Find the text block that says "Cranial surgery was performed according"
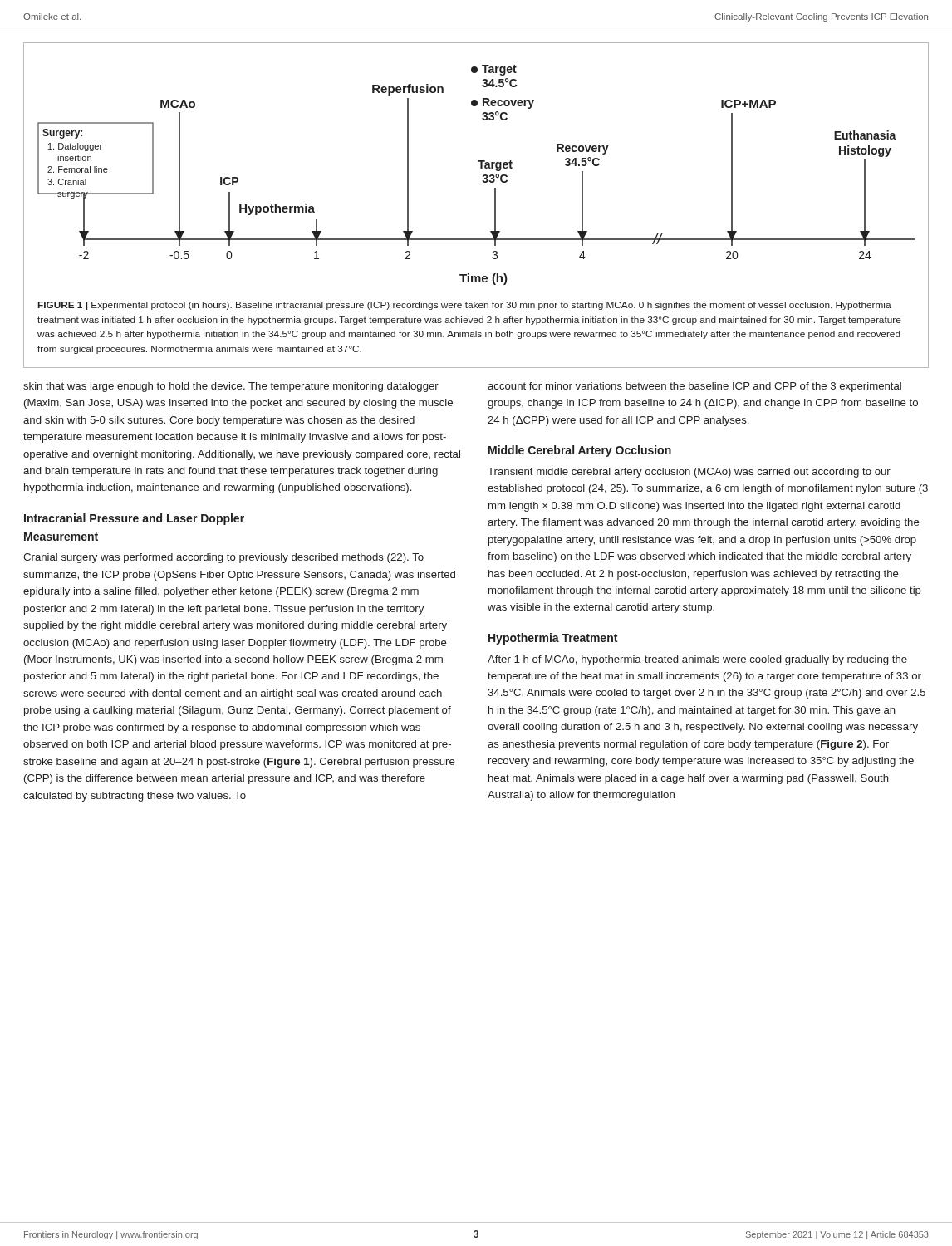The height and width of the screenshot is (1246, 952). (240, 676)
